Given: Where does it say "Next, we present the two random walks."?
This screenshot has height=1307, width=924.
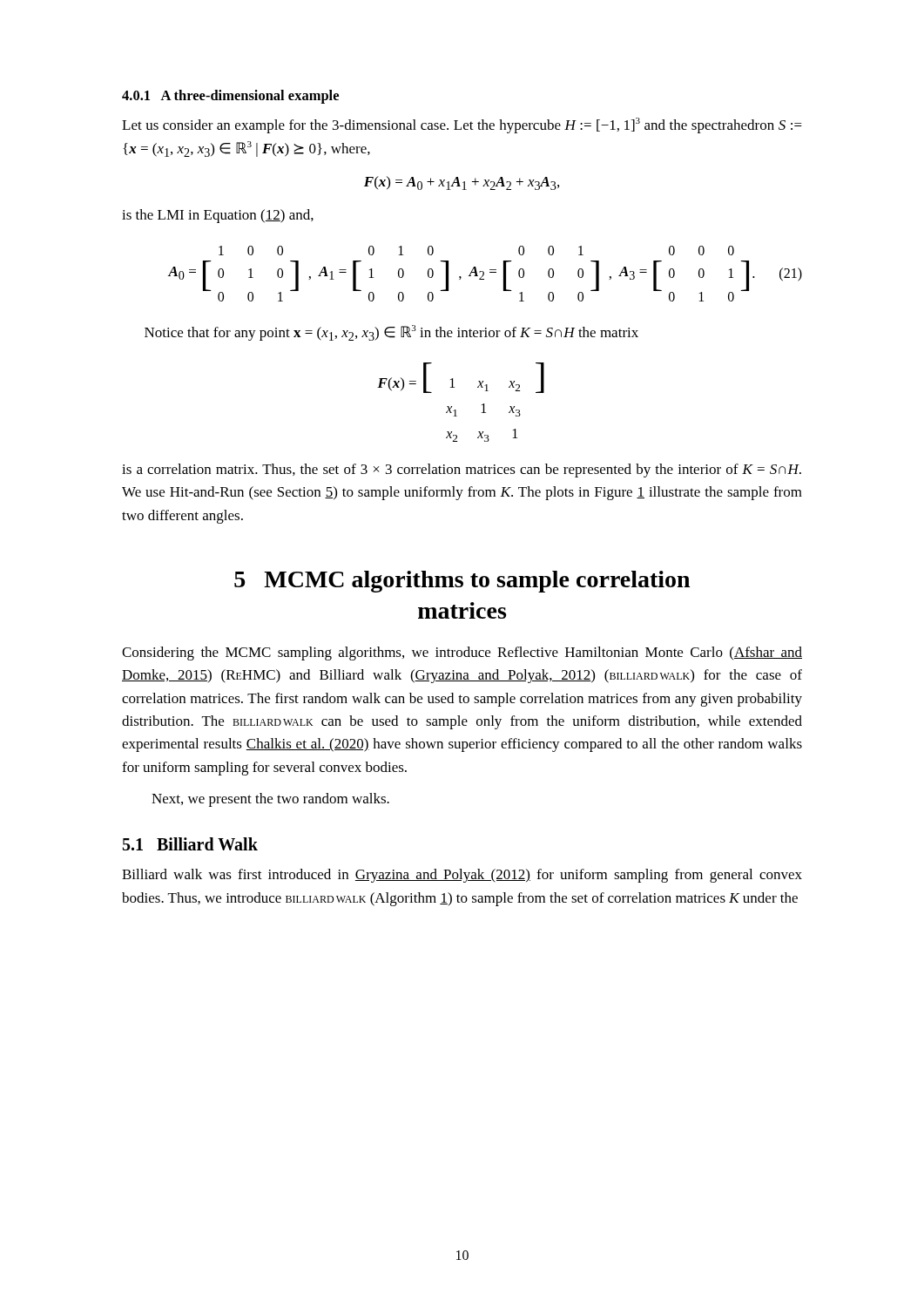Looking at the screenshot, I should coord(271,799).
